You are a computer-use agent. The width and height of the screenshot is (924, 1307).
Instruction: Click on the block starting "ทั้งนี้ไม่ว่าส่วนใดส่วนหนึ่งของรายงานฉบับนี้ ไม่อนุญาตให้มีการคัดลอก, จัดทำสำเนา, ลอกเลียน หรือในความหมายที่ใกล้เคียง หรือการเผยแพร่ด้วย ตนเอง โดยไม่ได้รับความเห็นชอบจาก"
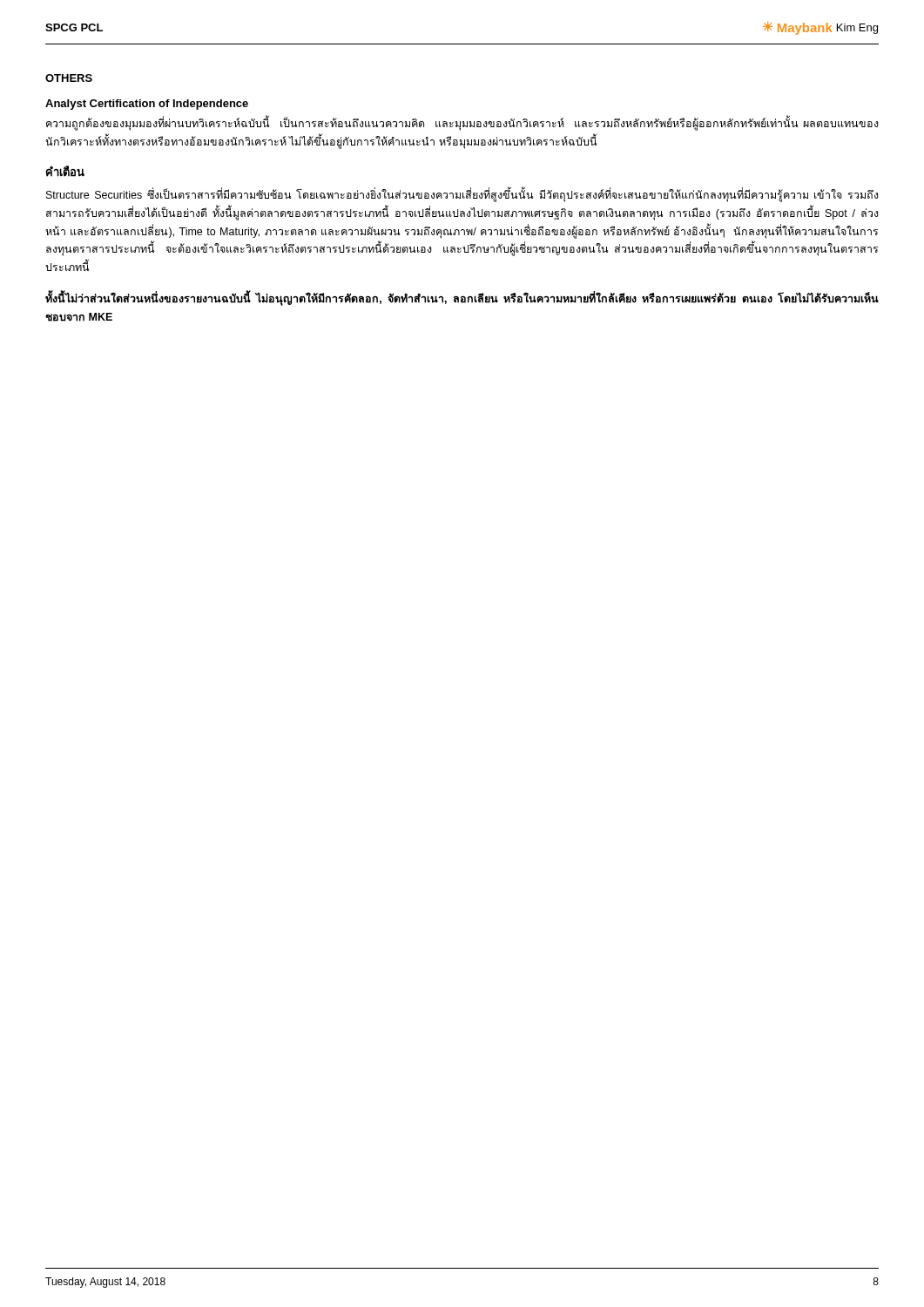[462, 308]
